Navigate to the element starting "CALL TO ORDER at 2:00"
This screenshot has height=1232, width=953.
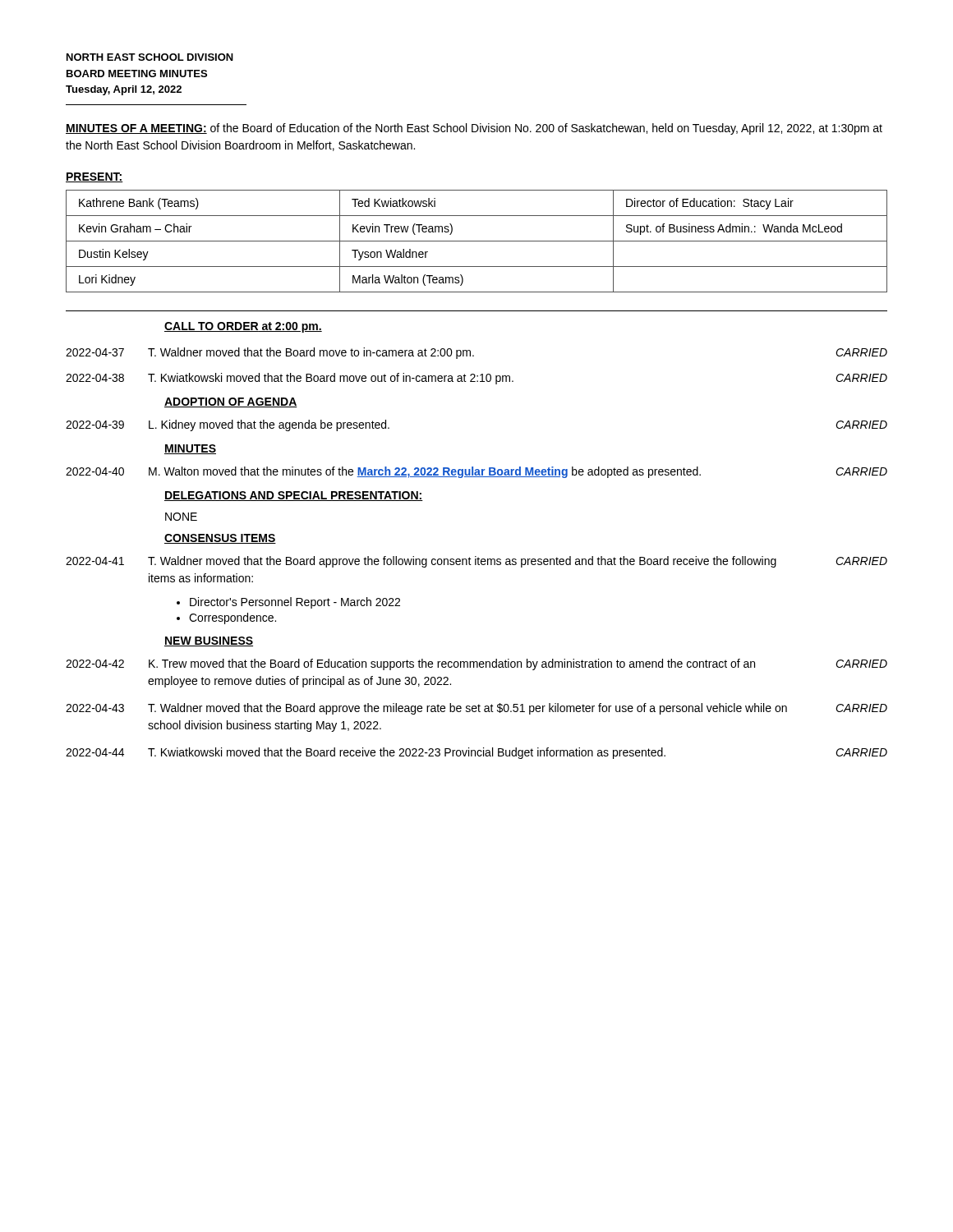(243, 326)
